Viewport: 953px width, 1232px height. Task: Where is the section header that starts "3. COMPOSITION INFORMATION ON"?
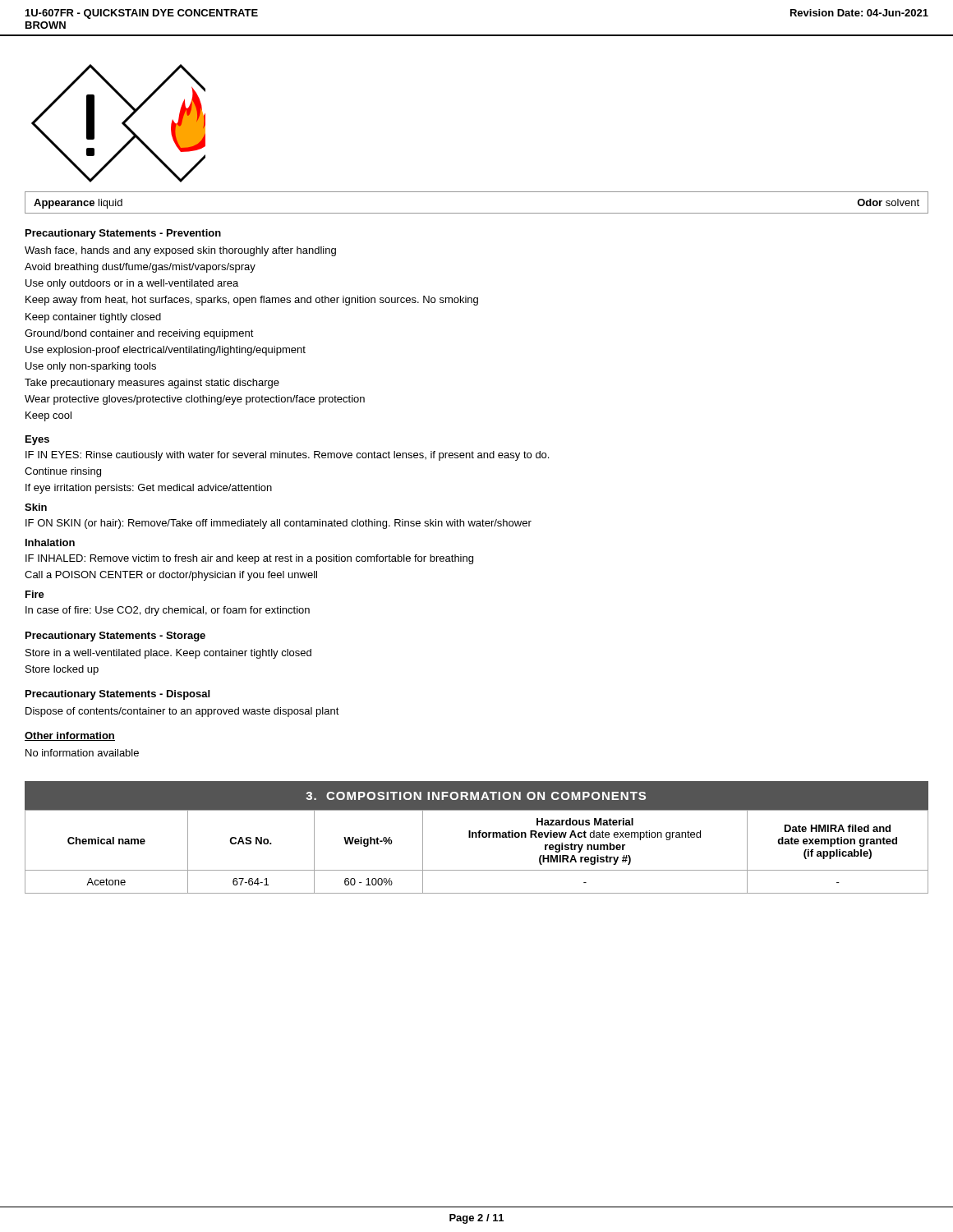(x=476, y=796)
